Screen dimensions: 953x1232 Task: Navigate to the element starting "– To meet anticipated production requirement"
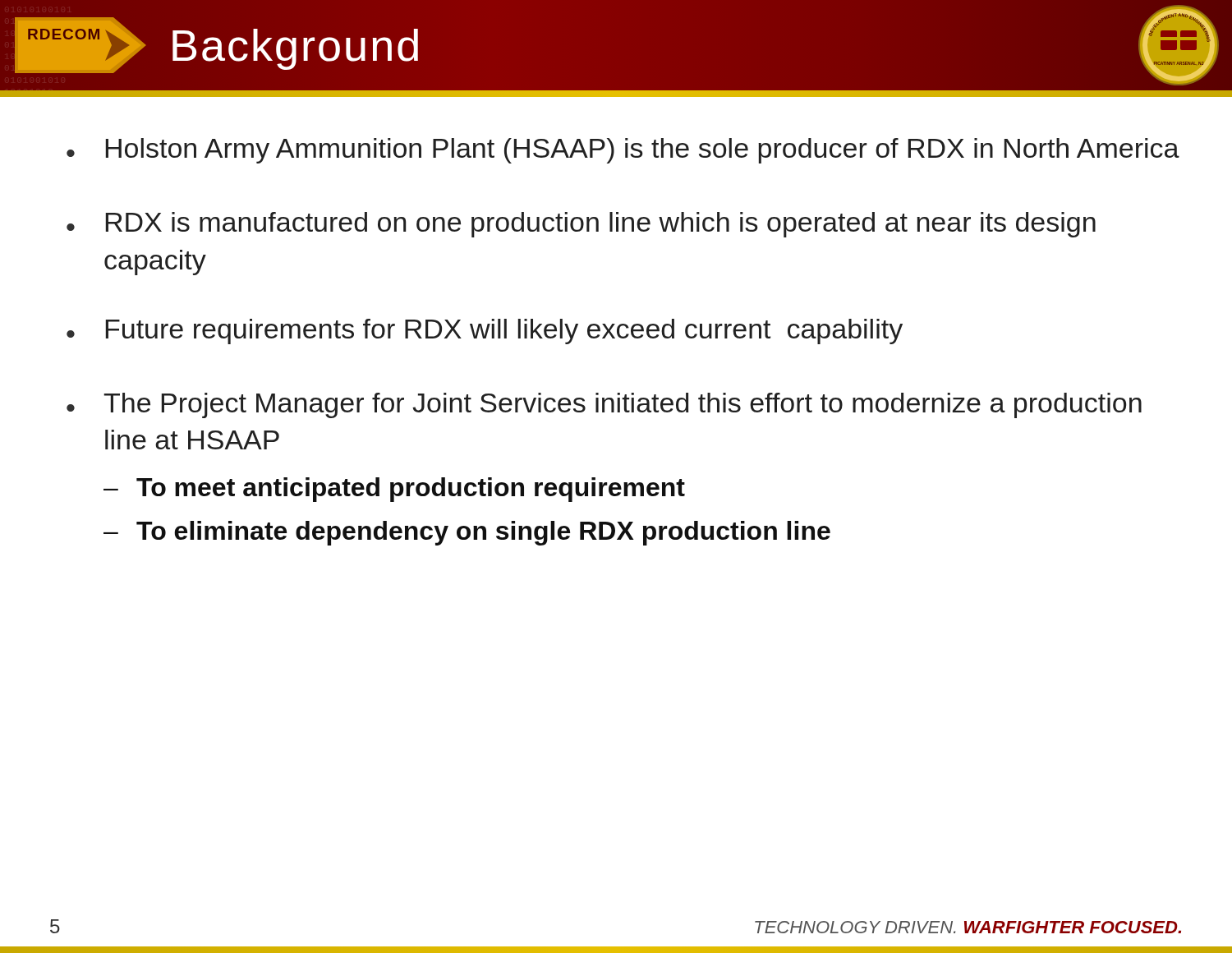click(394, 488)
